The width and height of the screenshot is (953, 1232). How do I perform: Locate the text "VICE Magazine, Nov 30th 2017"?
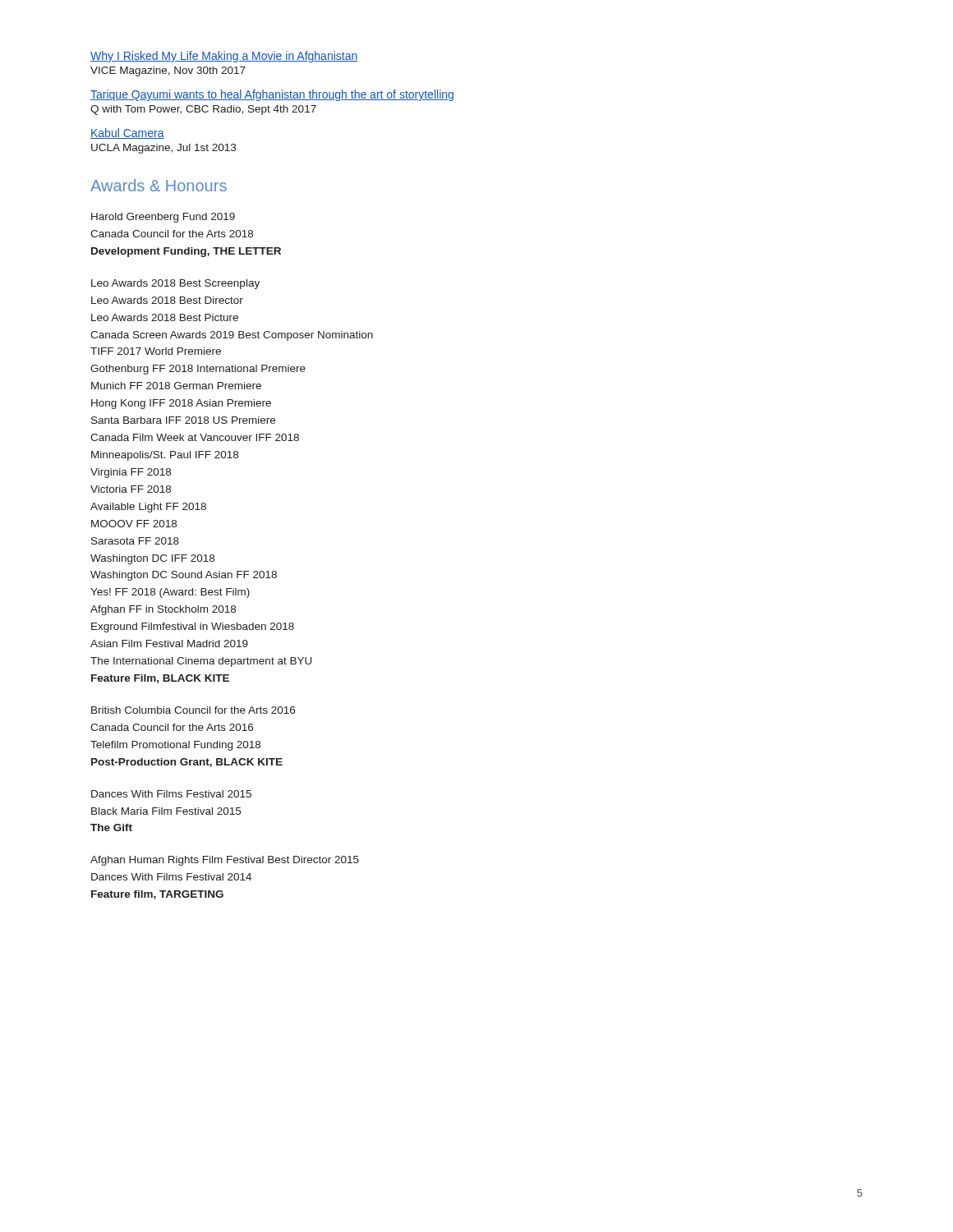click(168, 70)
